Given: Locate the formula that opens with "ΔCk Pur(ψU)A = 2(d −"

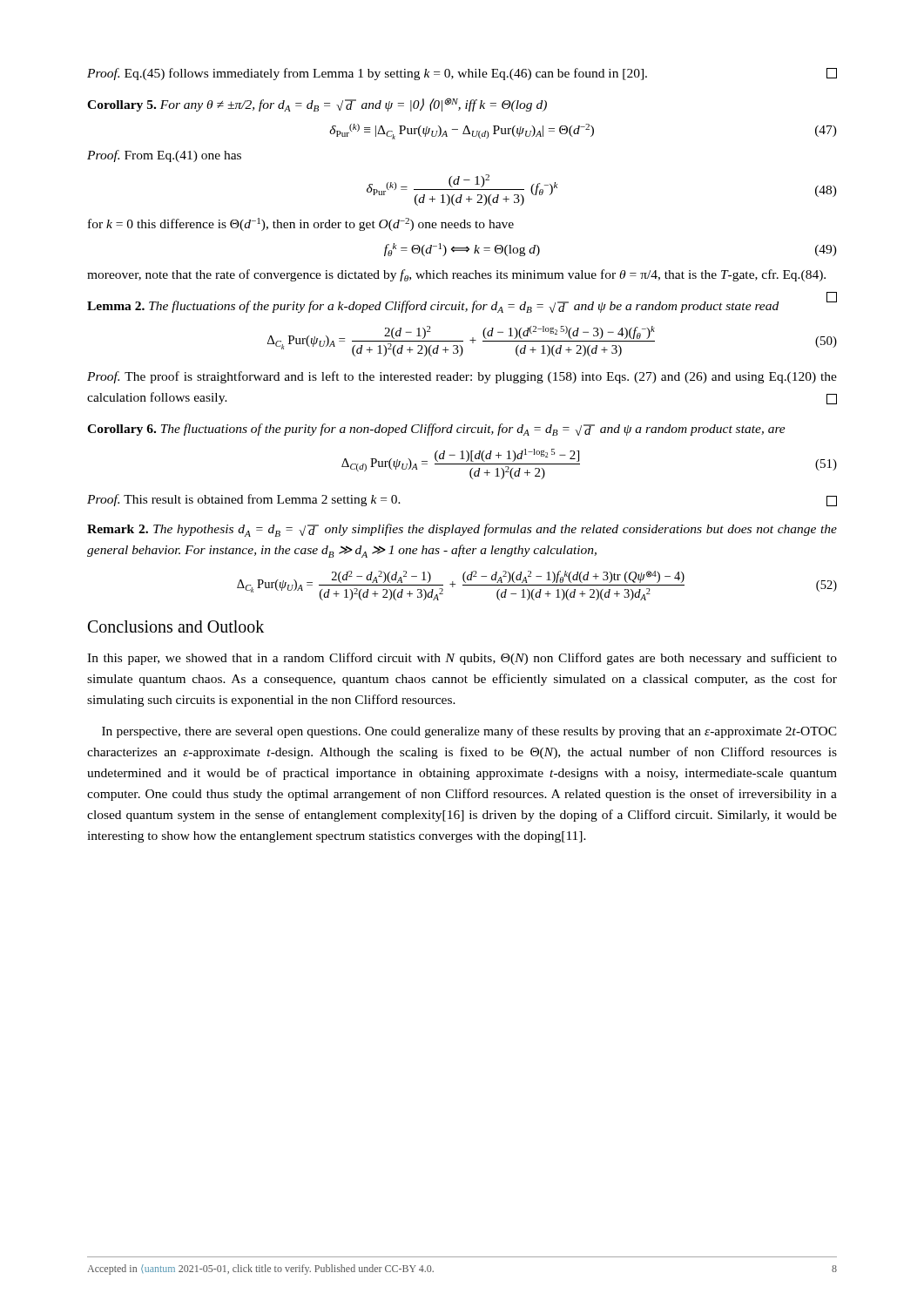Looking at the screenshot, I should pyautogui.click(x=552, y=341).
